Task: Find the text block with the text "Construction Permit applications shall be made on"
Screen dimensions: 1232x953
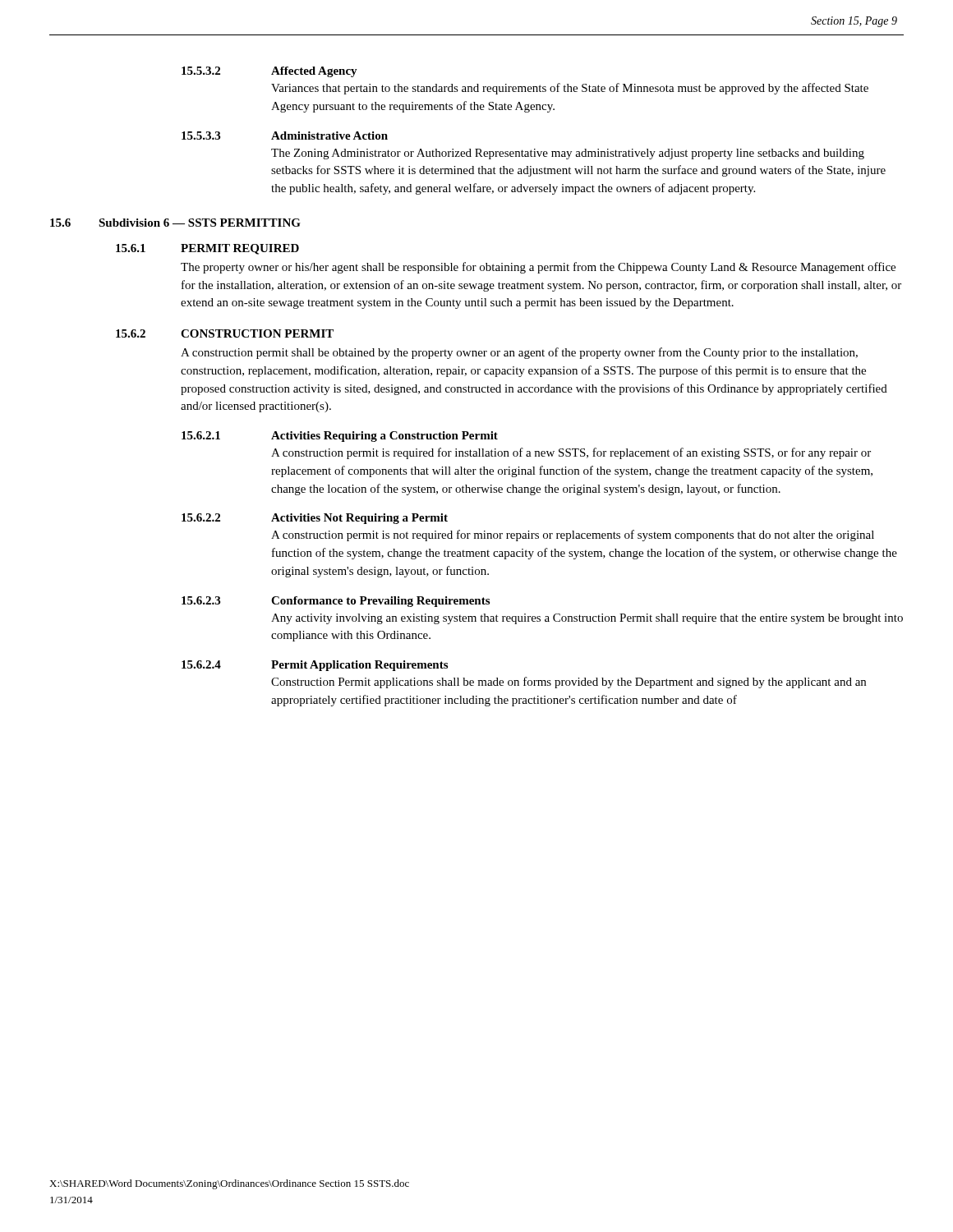Action: coord(569,691)
